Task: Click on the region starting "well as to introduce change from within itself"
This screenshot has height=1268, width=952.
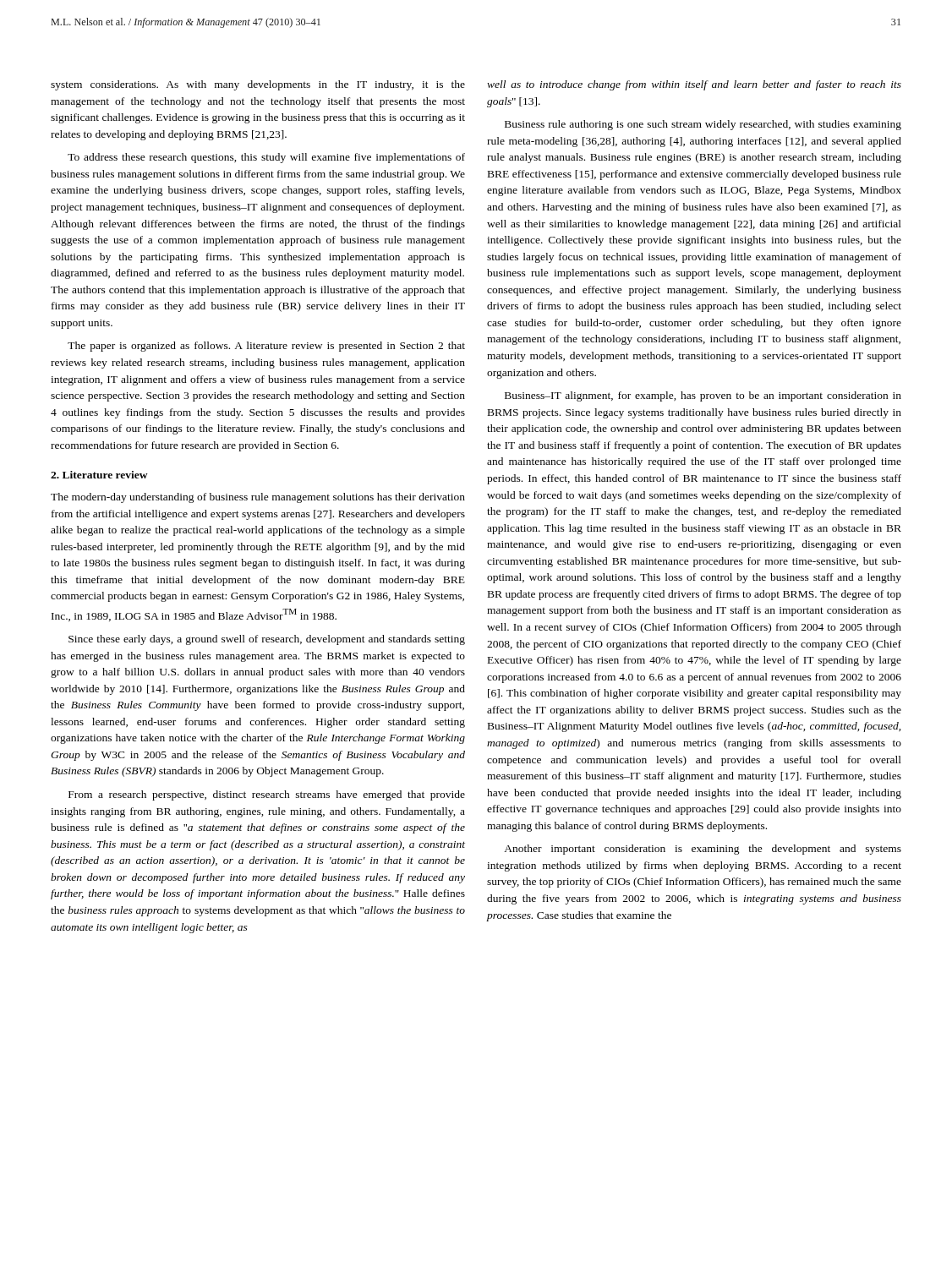Action: (694, 500)
